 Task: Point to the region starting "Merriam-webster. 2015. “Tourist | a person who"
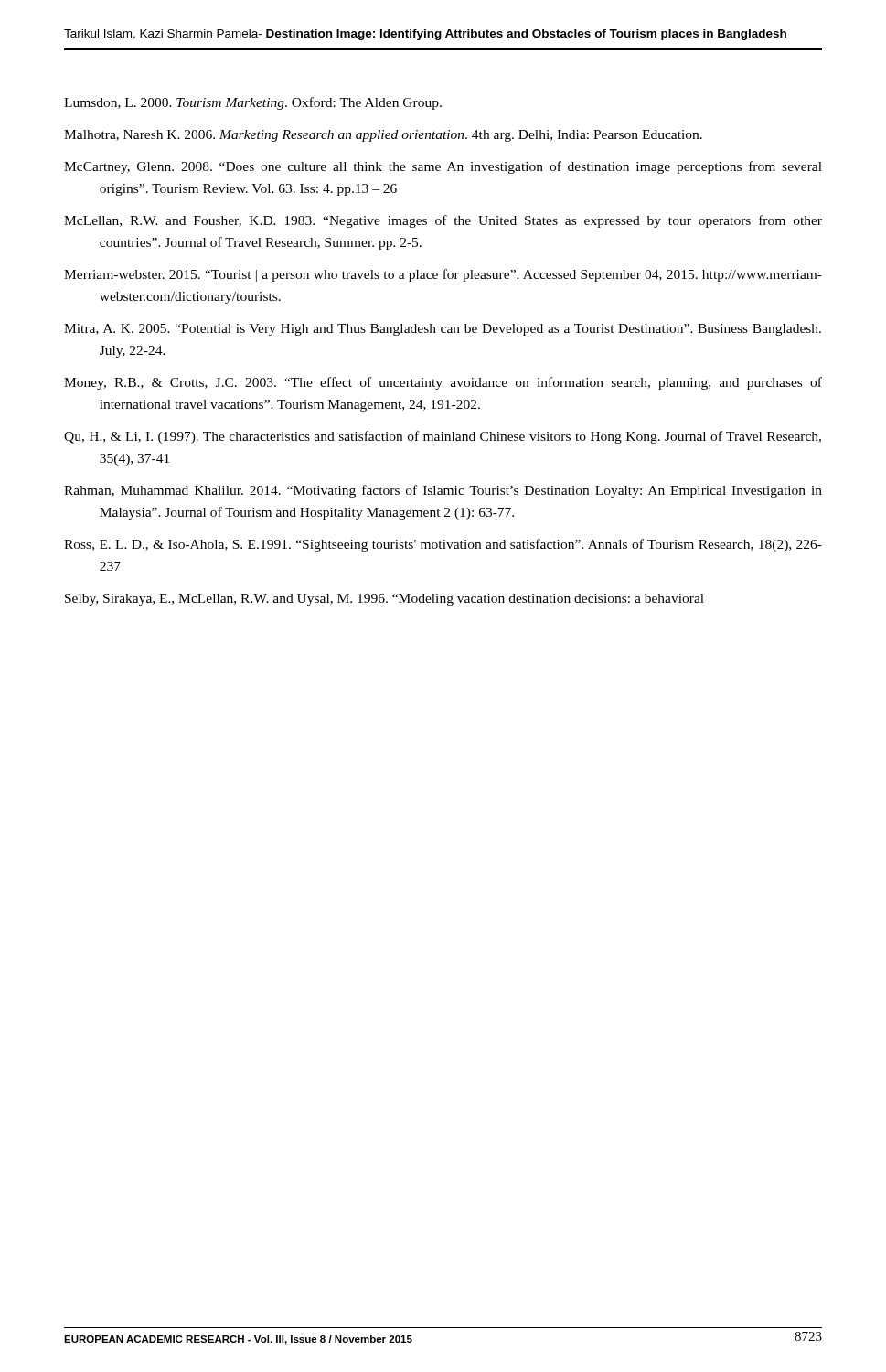coord(443,285)
